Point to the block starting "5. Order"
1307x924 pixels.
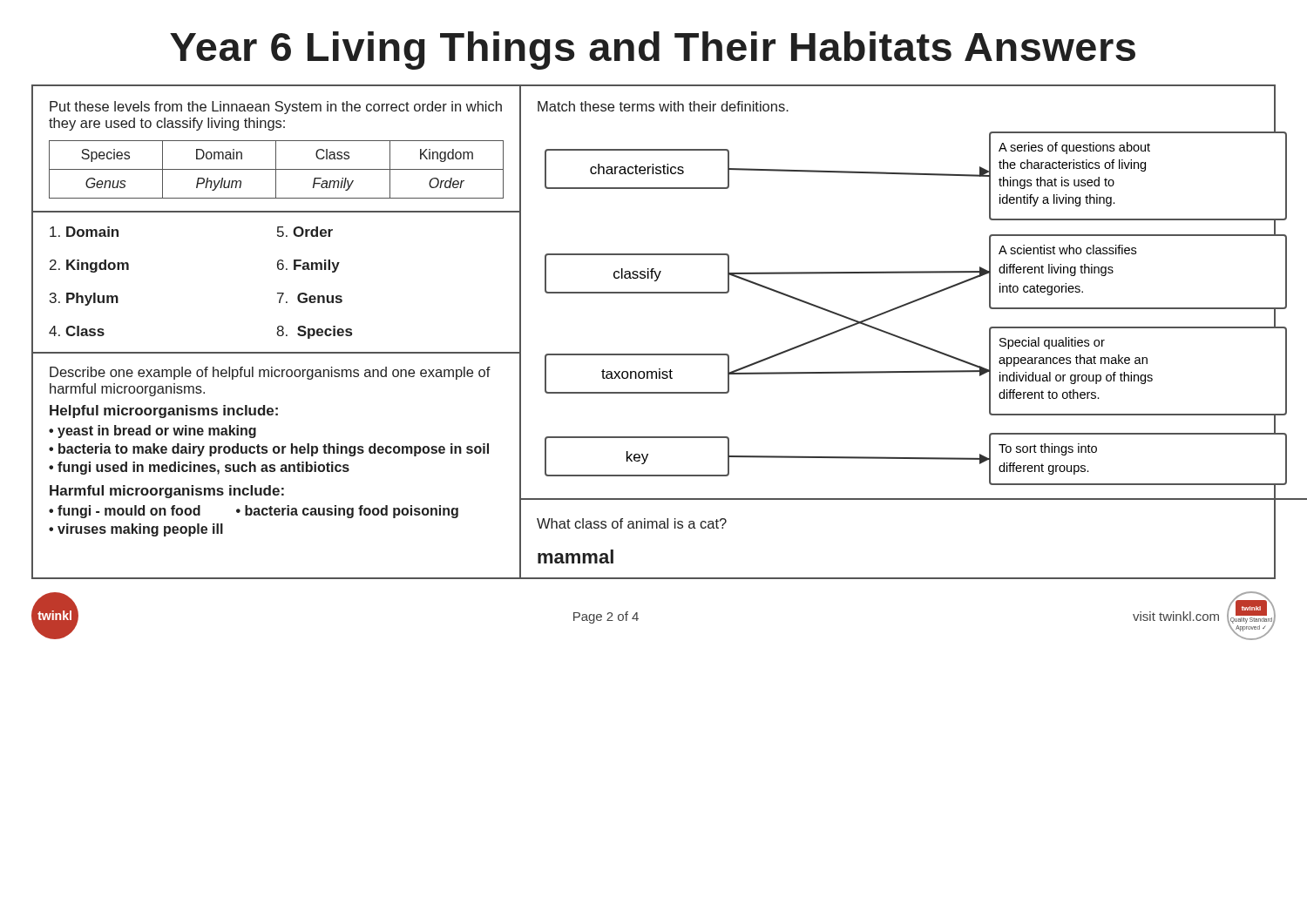[305, 232]
